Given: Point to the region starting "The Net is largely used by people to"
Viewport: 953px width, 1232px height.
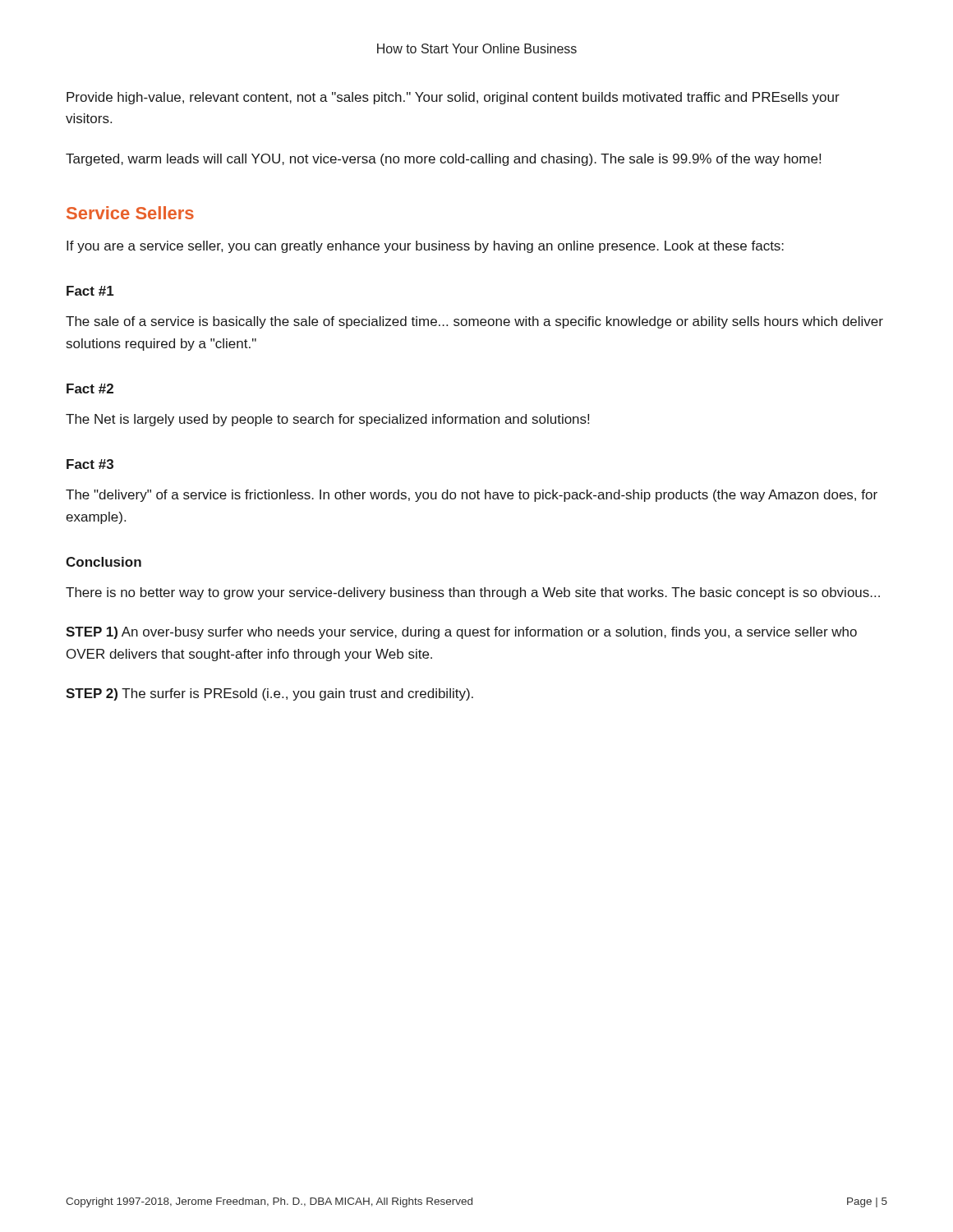Looking at the screenshot, I should coord(328,419).
